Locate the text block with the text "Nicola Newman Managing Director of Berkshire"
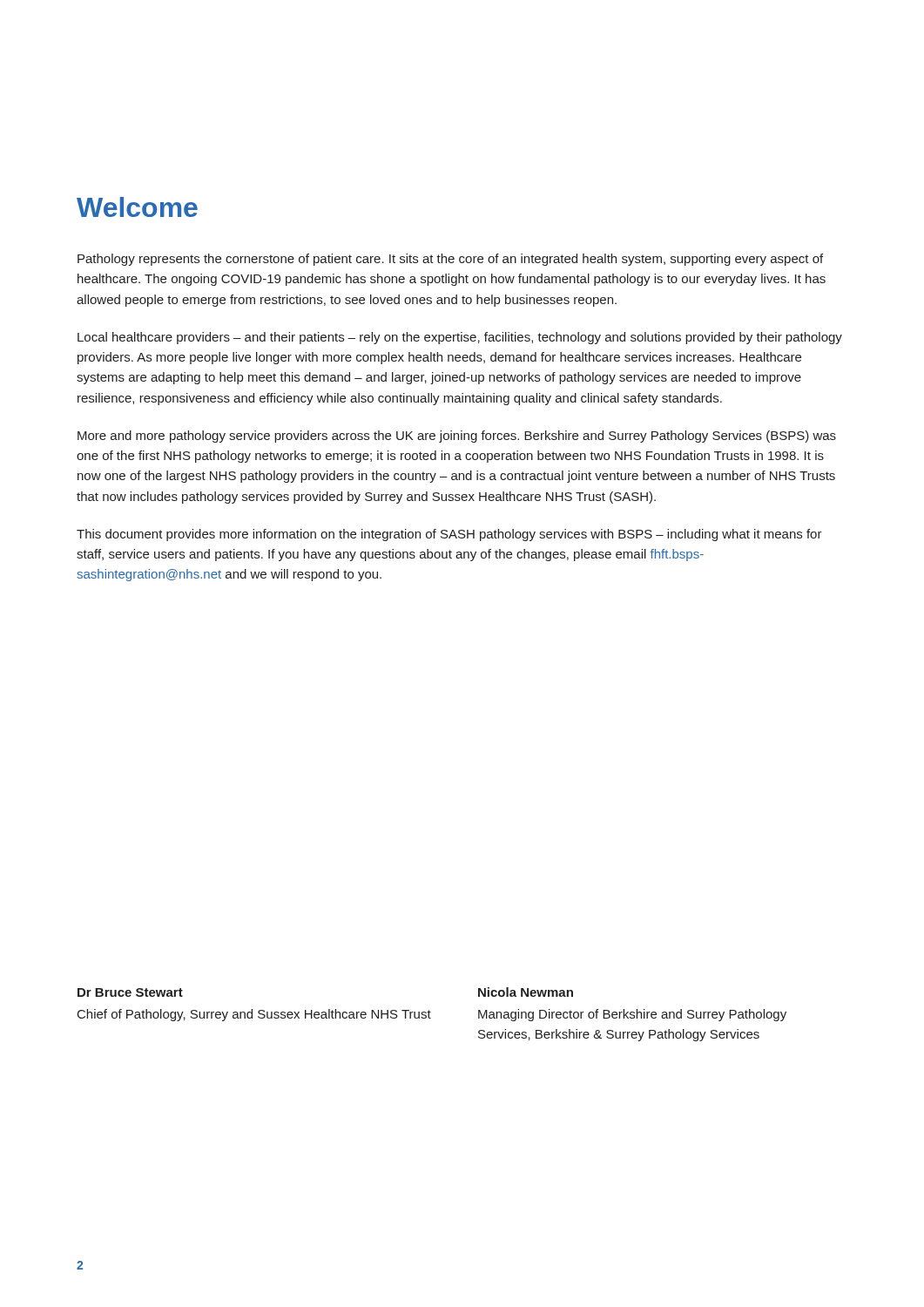924x1307 pixels. tap(660, 1014)
